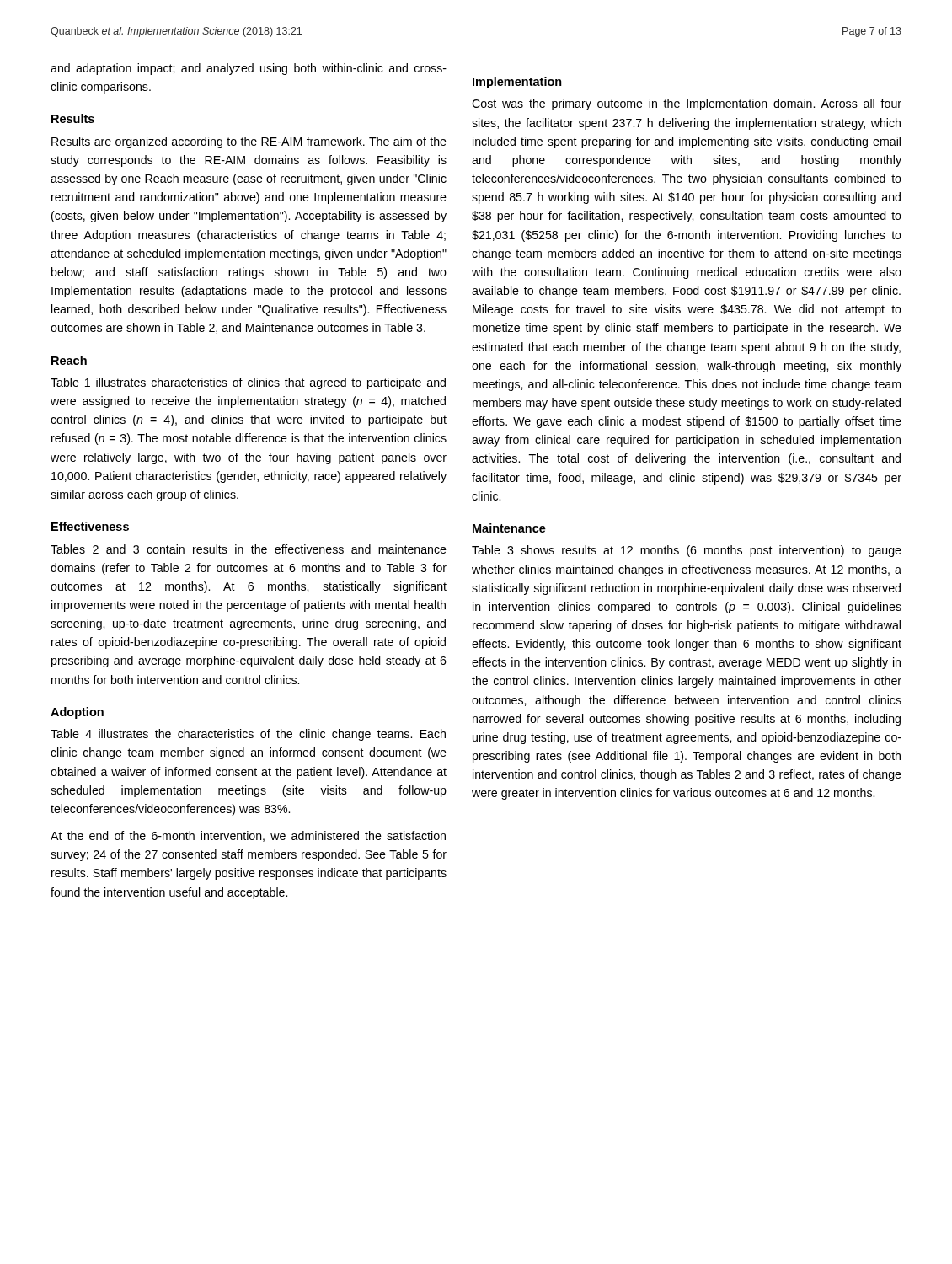Image resolution: width=952 pixels, height=1264 pixels.
Task: Select the text block that reads "Results are organized according"
Action: 249,235
